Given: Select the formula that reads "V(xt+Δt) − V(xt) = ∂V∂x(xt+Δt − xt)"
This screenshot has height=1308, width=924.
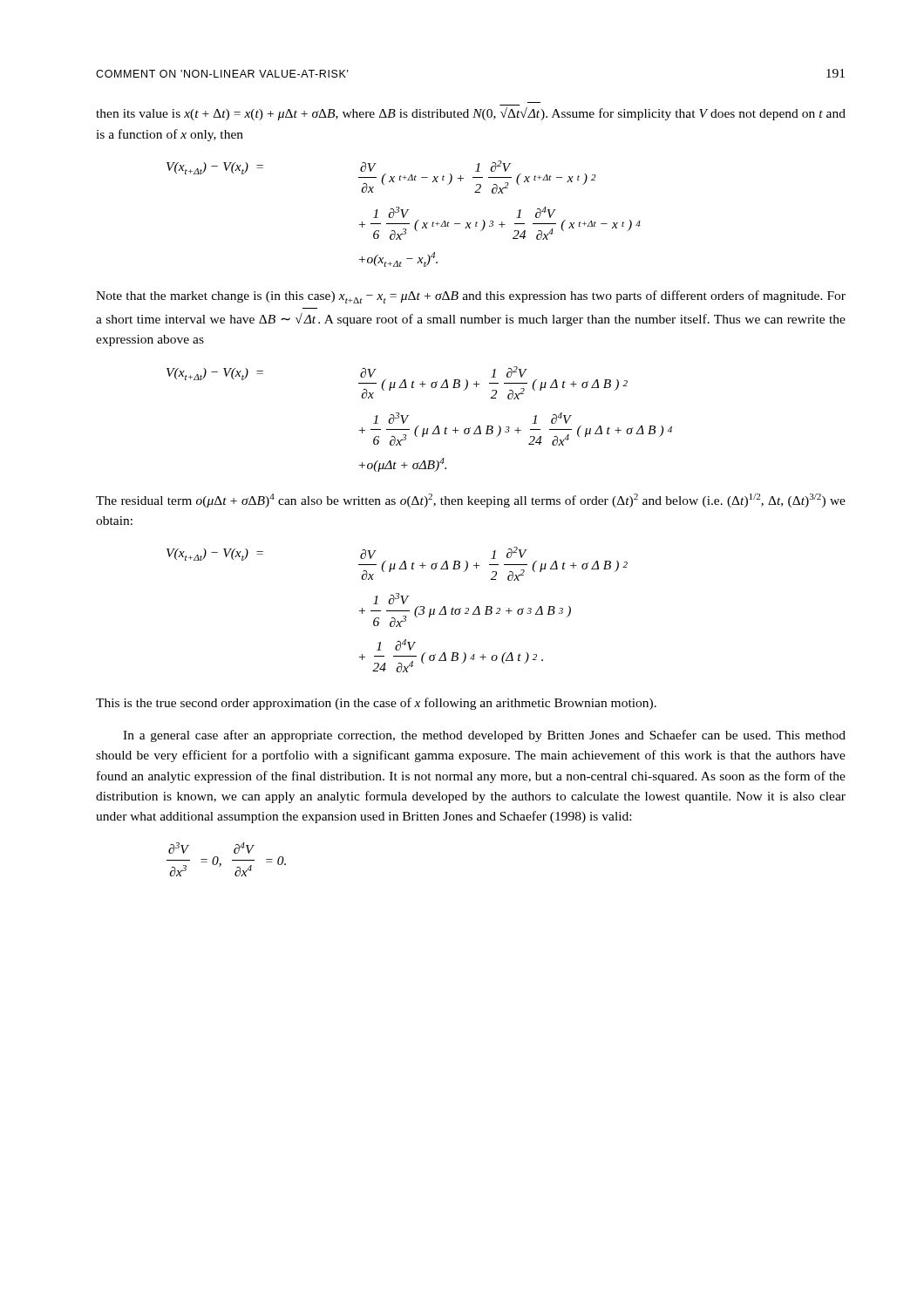Looking at the screenshot, I should pyautogui.click(x=506, y=214).
